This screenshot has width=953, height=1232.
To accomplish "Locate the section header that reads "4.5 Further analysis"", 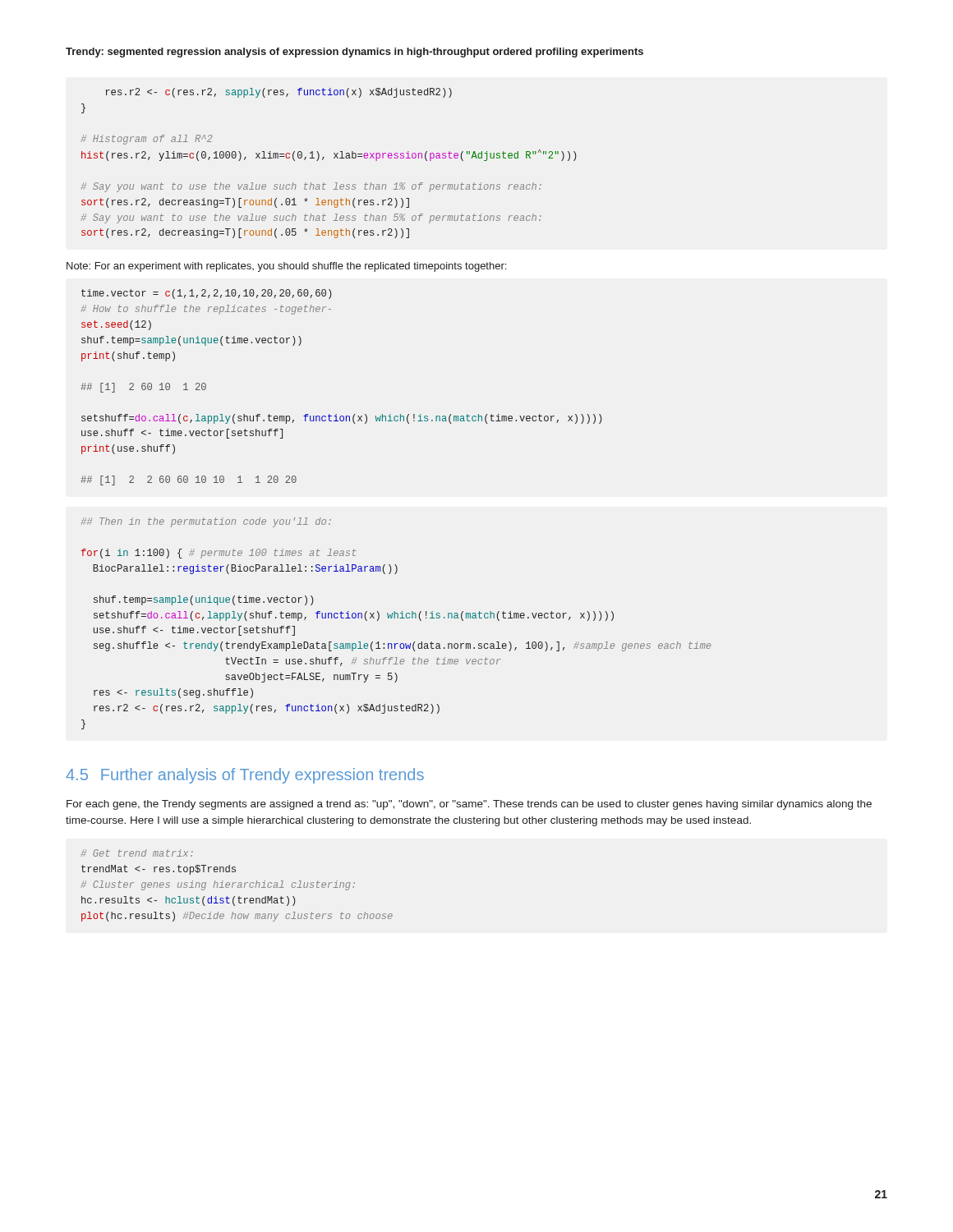I will point(245,775).
